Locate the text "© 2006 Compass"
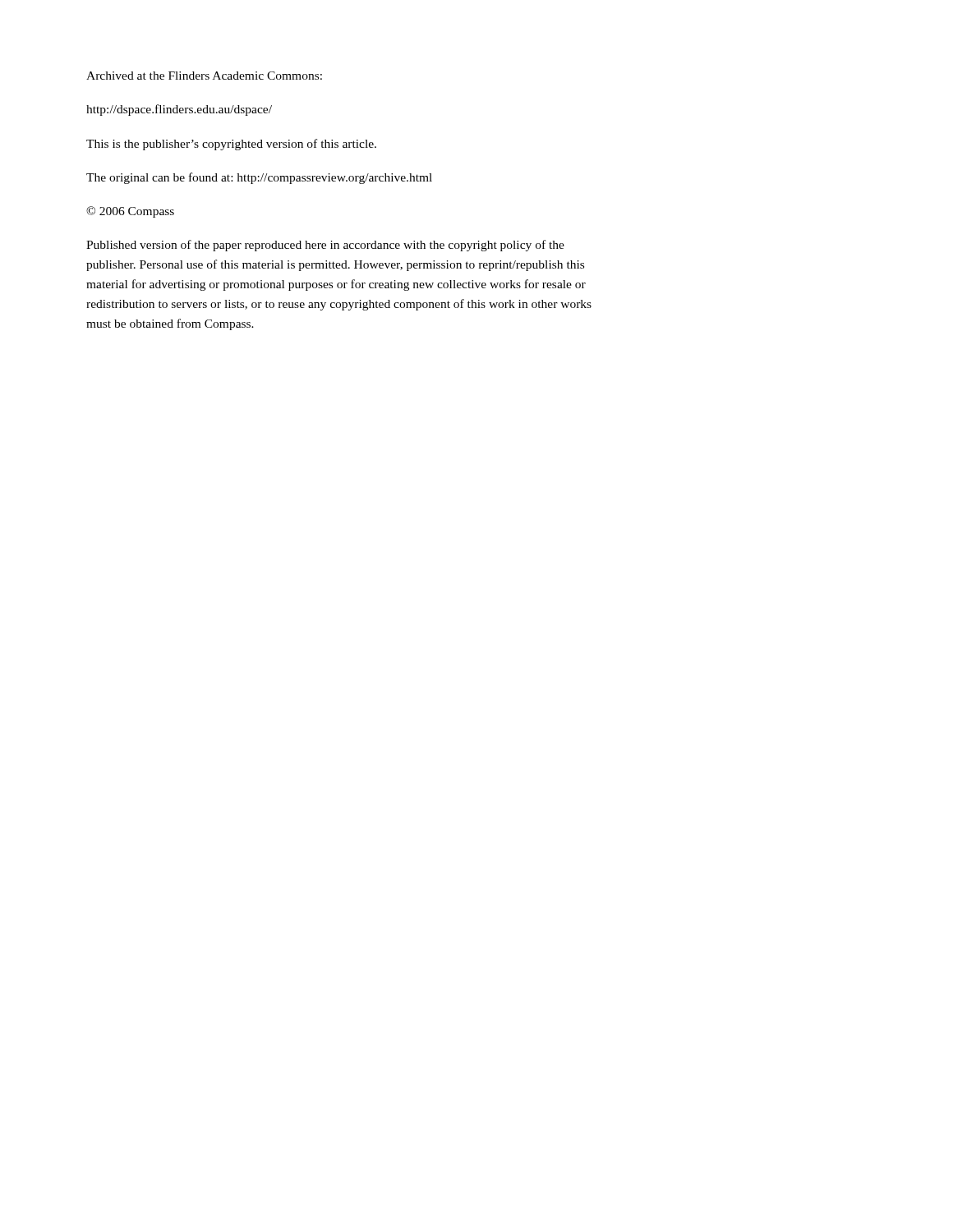 (130, 211)
